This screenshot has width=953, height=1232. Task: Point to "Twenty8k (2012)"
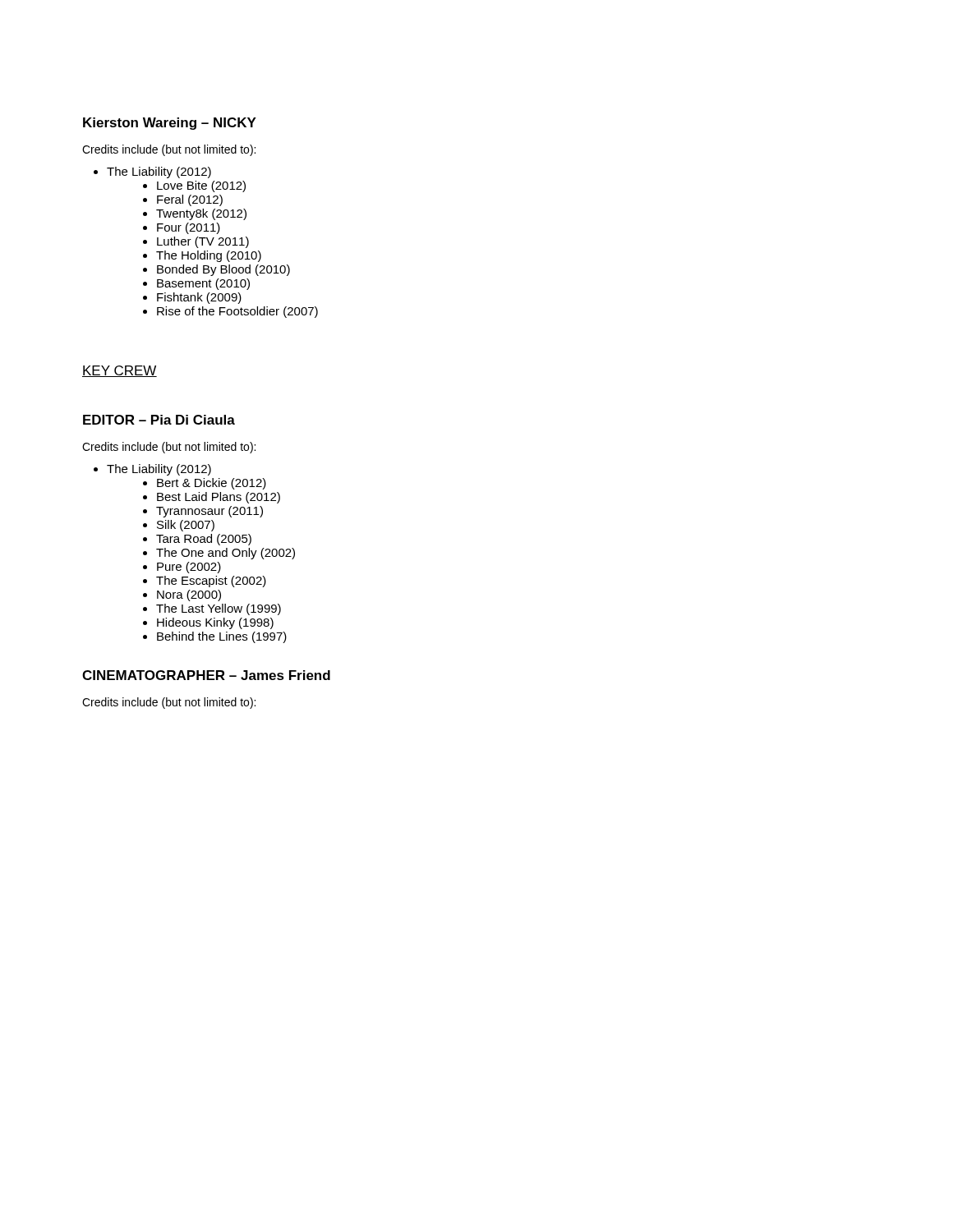pyautogui.click(x=201, y=214)
